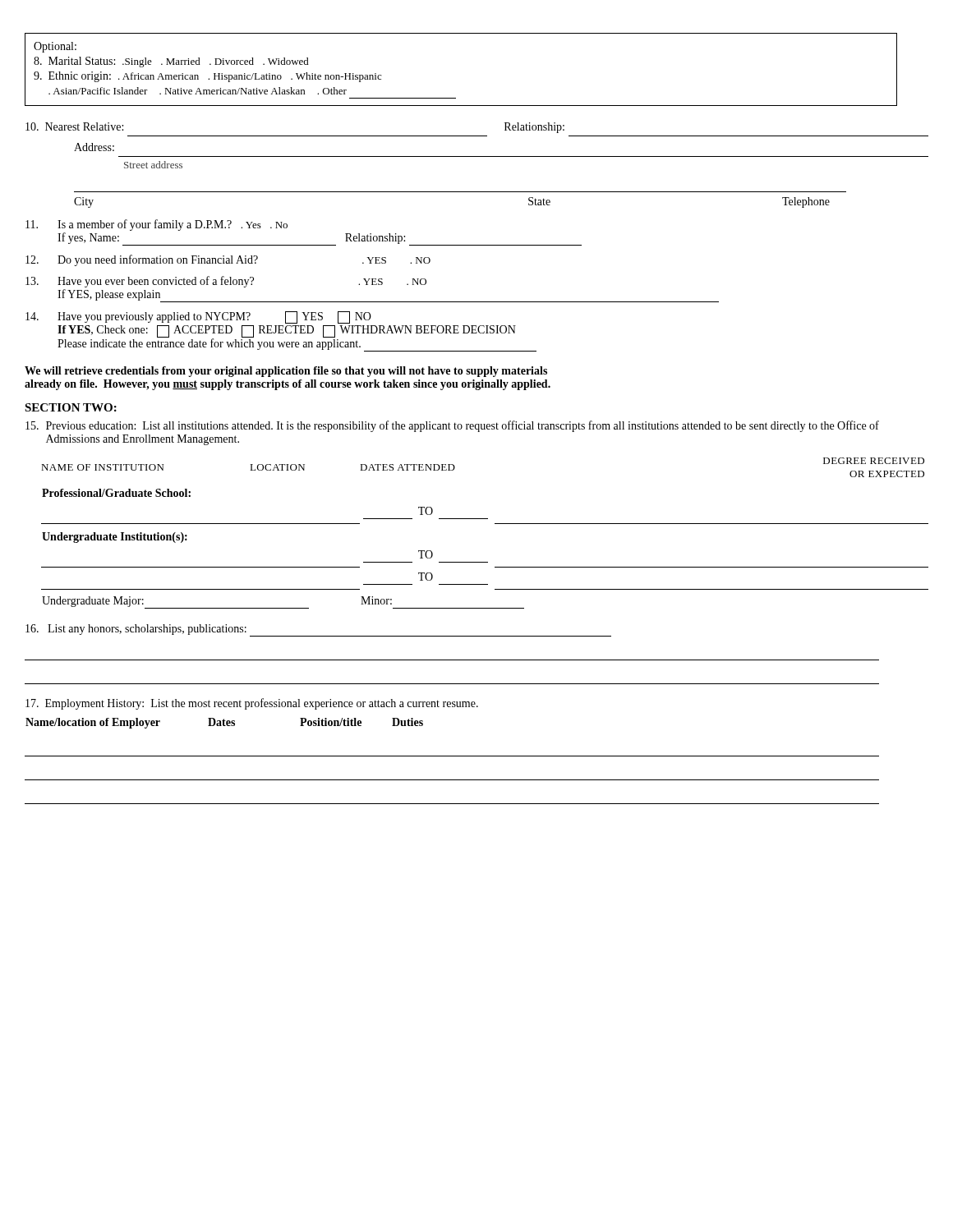Navigate to the block starting "Is a member of your family"

157,225
